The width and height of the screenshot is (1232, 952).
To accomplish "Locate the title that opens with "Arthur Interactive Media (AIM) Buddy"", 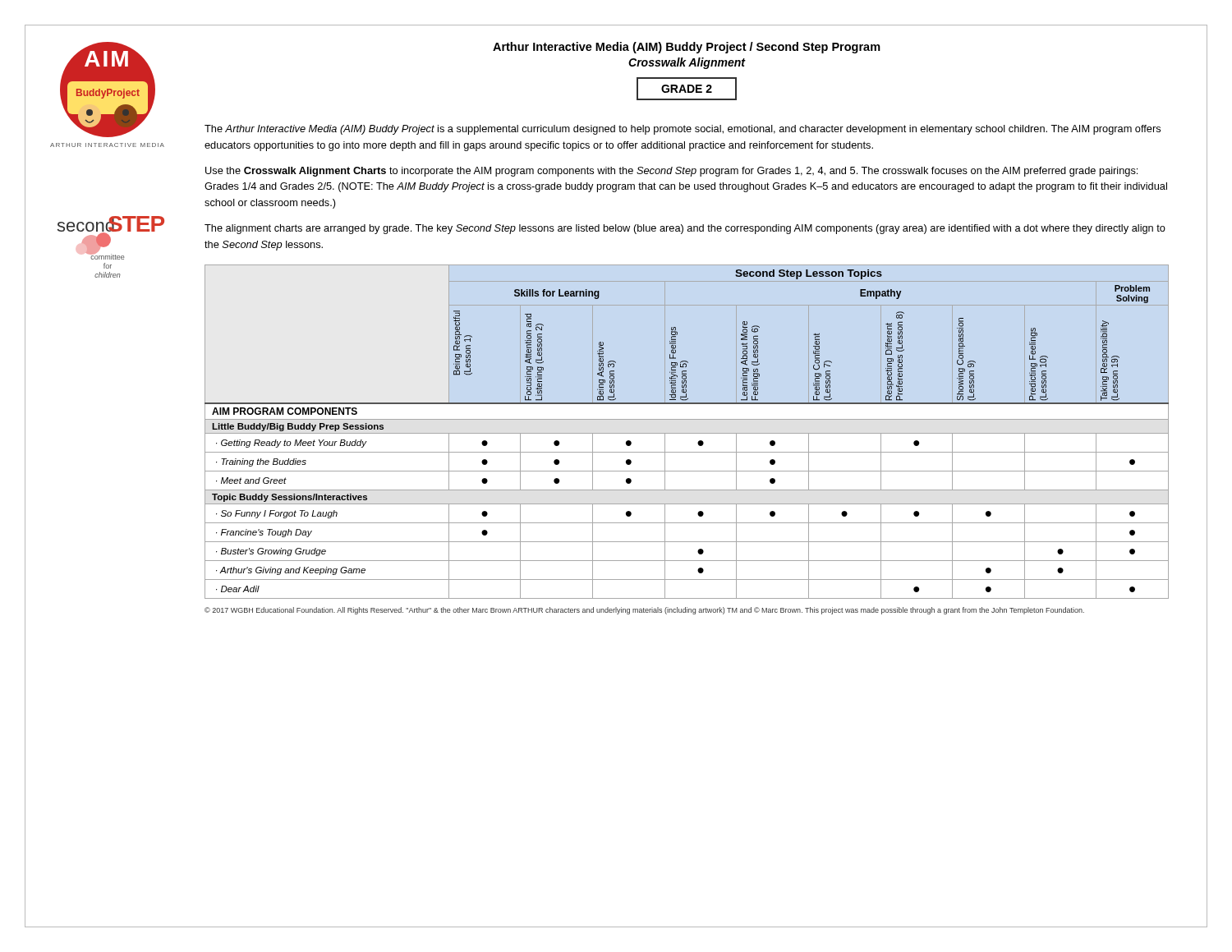I will [687, 47].
